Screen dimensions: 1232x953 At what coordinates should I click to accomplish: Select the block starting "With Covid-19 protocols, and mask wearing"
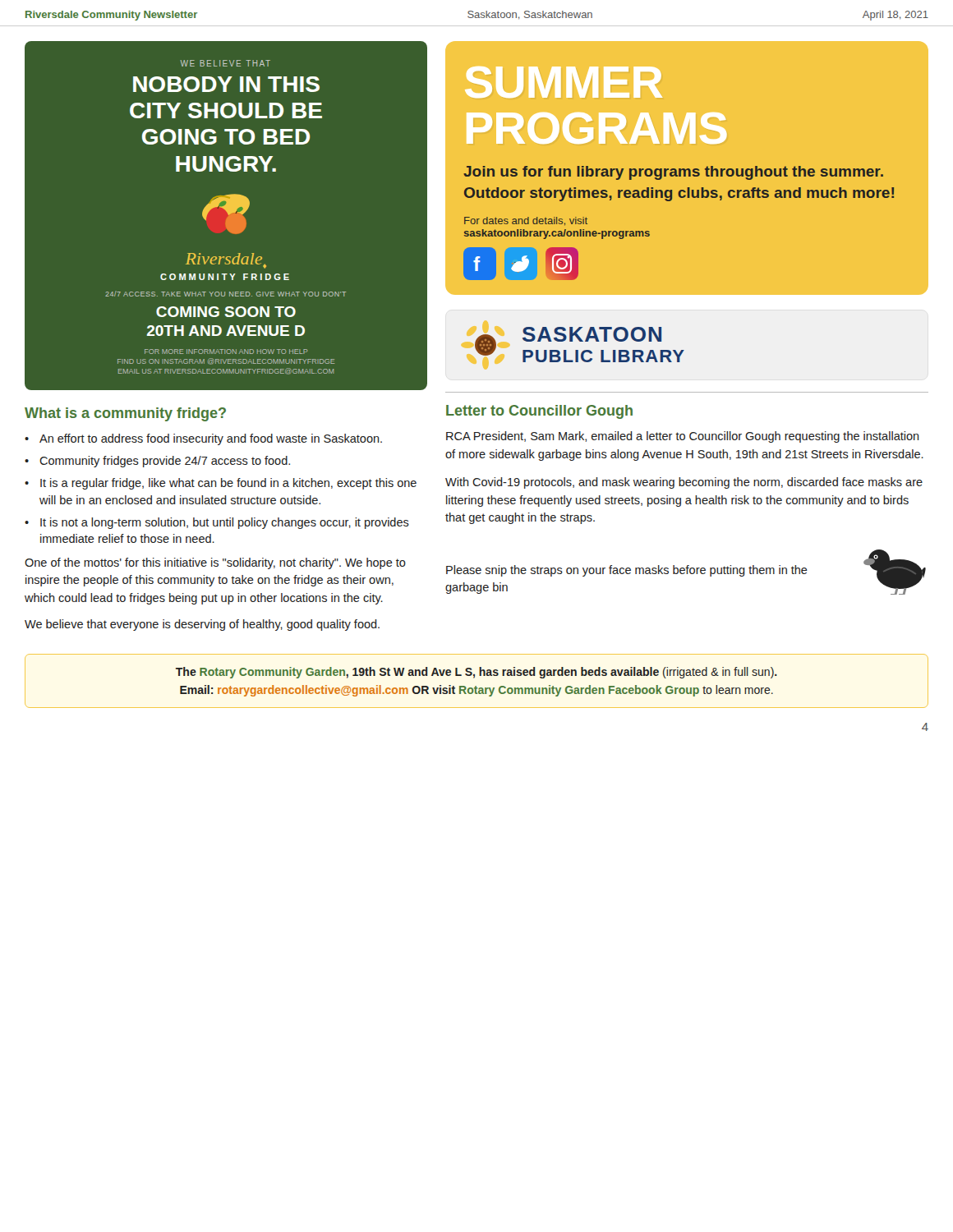[x=684, y=500]
